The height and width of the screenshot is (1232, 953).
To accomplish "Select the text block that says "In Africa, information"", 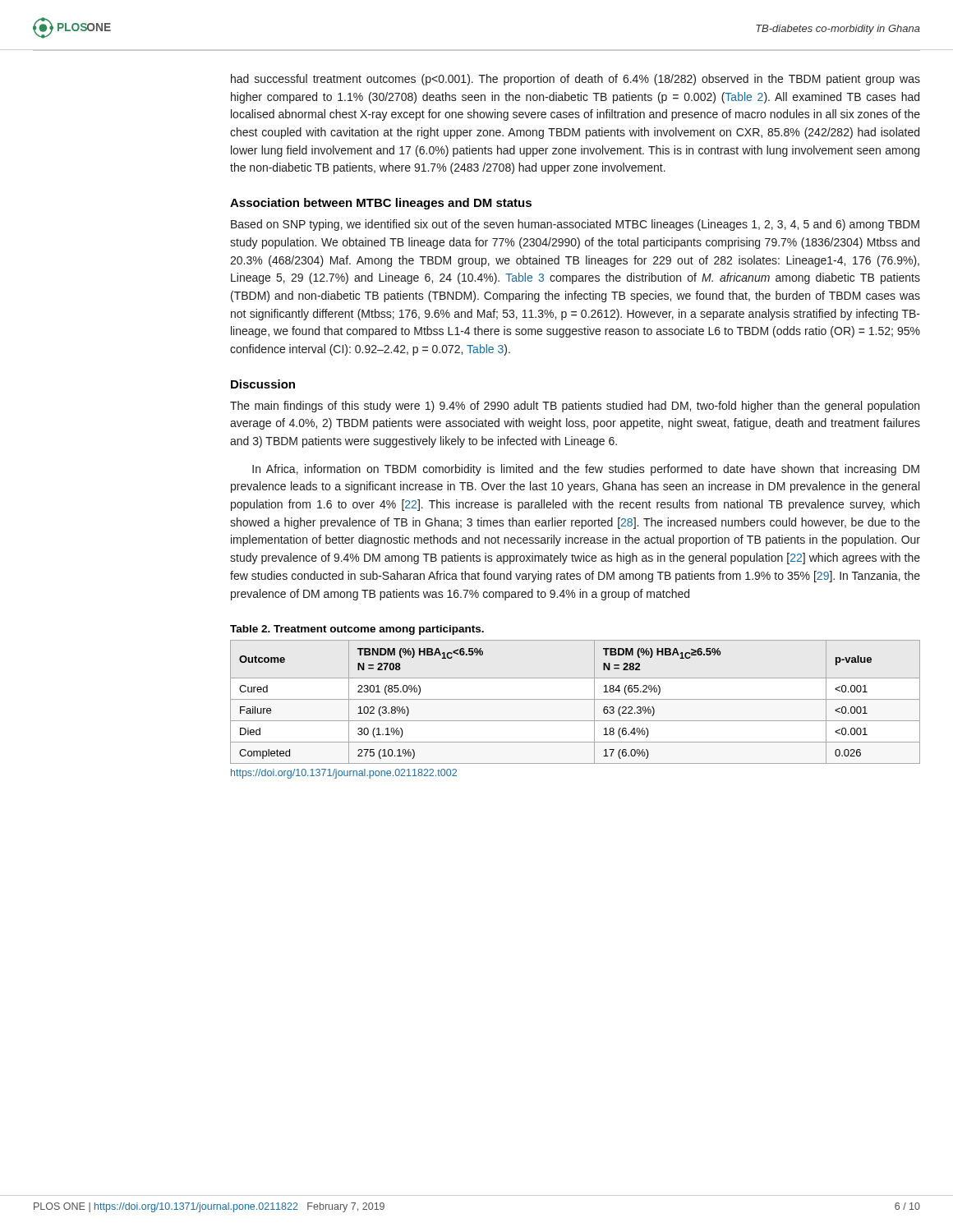I will click(575, 531).
